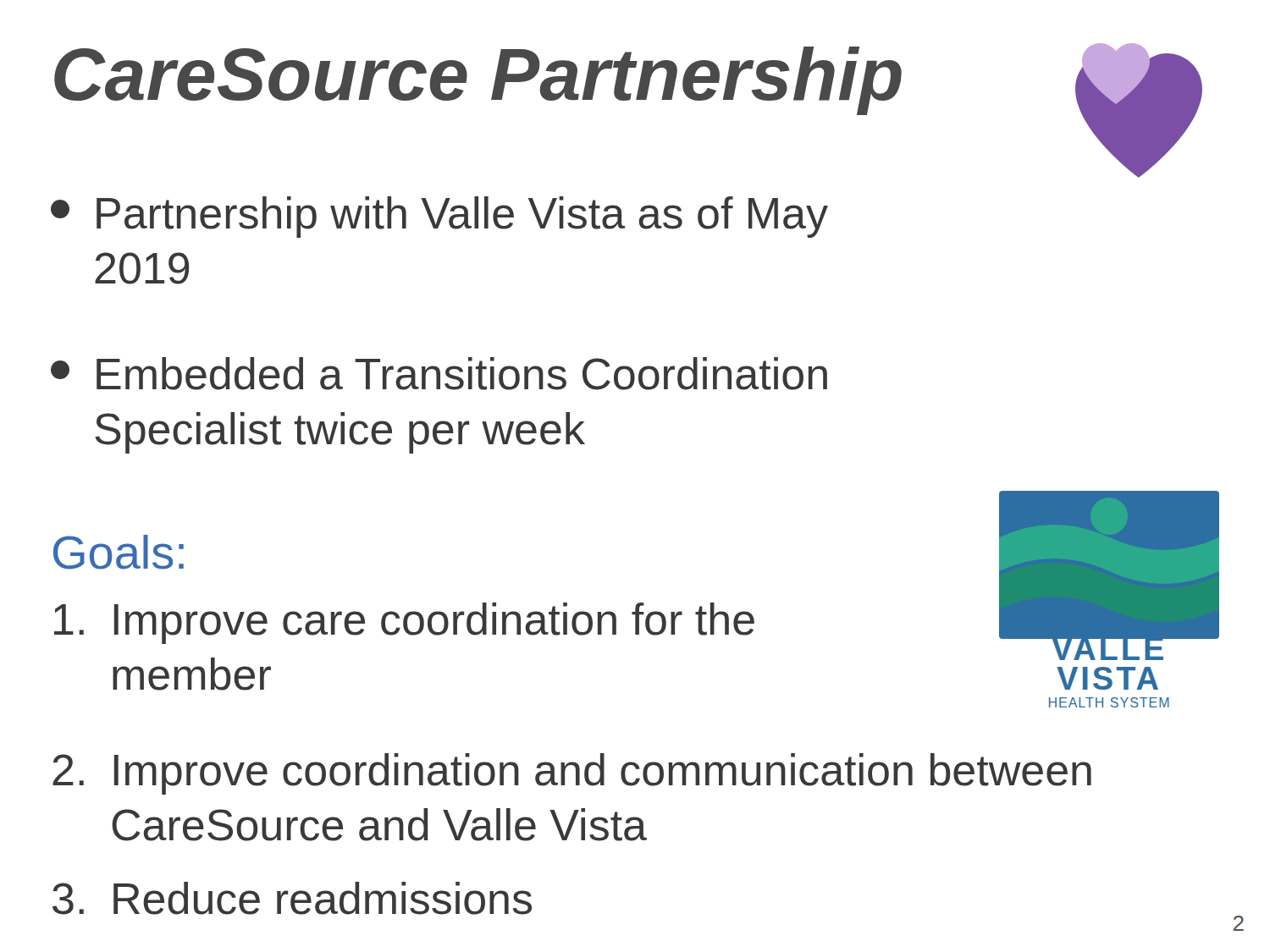Viewport: 1270px width, 952px height.
Task: Click on the region starting "3. Reduce readmissions"
Action: (x=292, y=899)
